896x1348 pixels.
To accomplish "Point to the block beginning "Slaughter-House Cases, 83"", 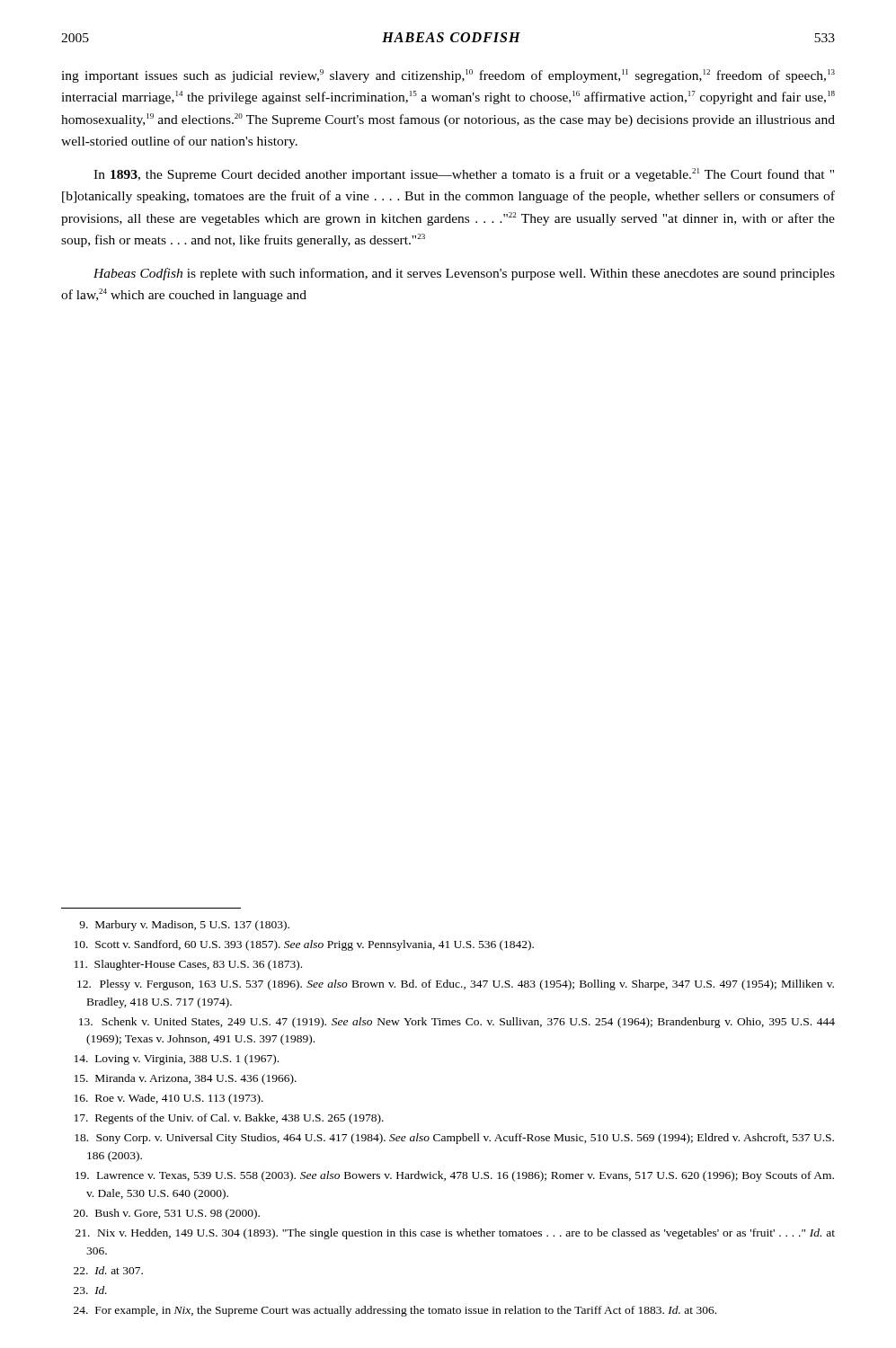I will (182, 963).
